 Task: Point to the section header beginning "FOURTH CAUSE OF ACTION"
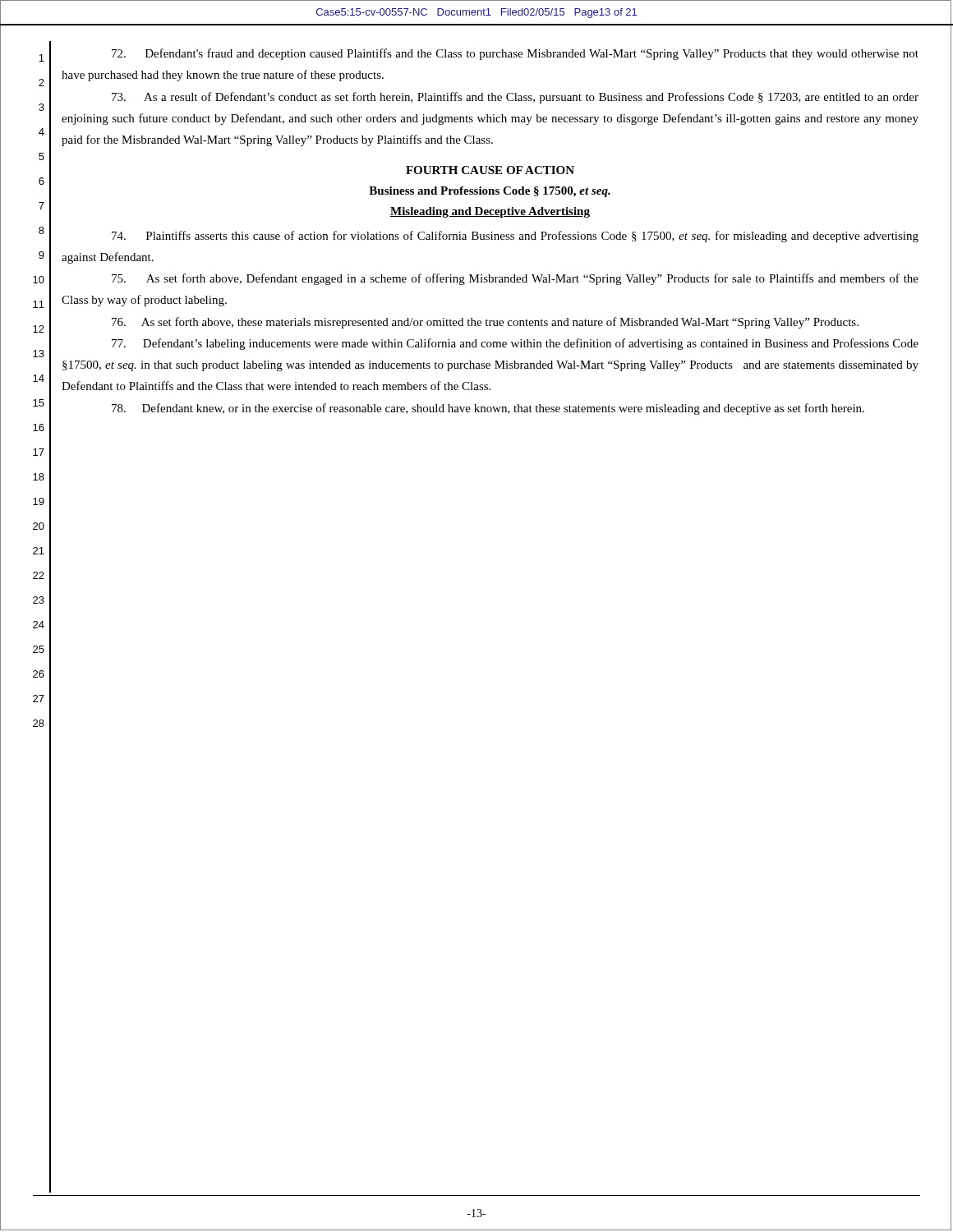[490, 191]
